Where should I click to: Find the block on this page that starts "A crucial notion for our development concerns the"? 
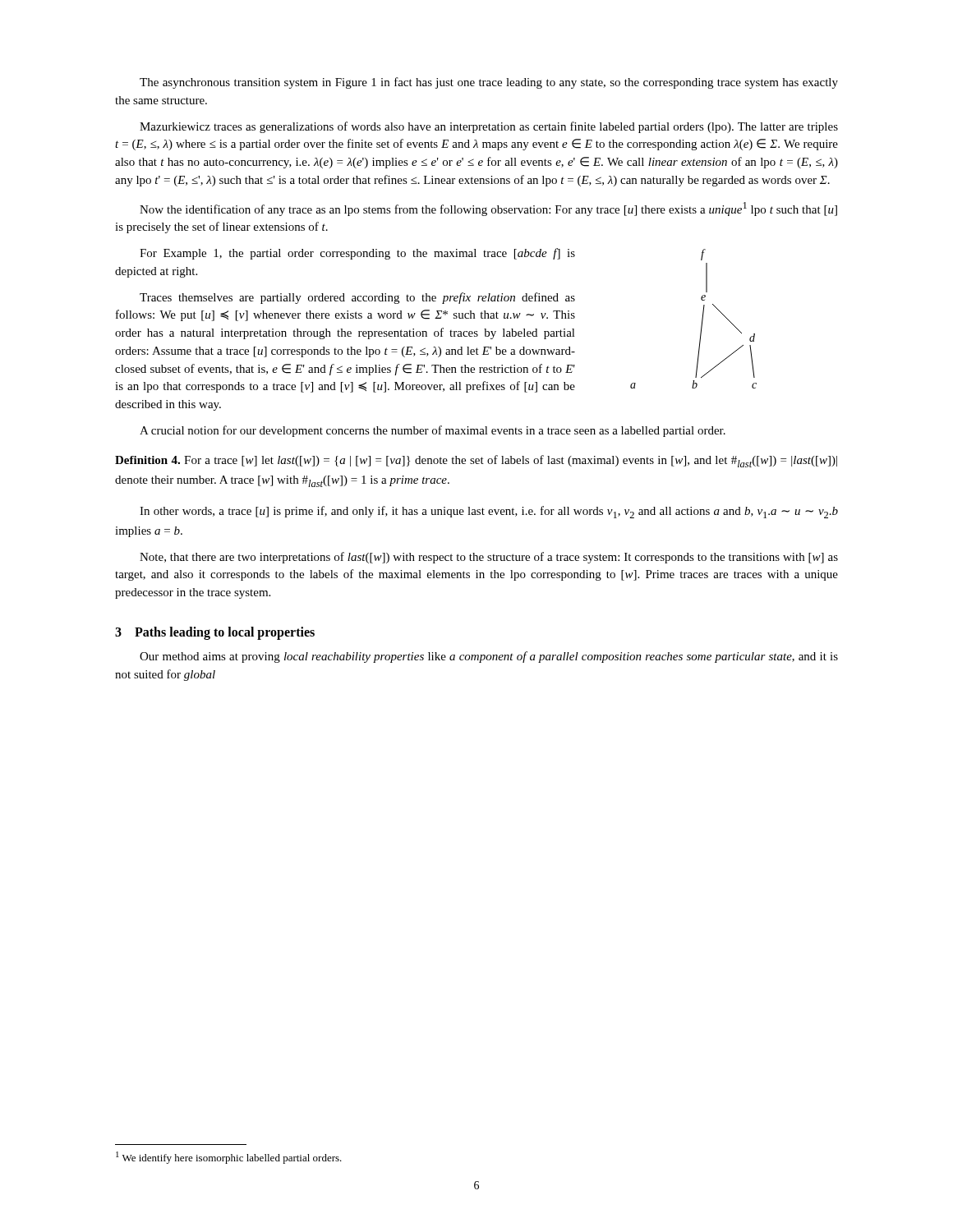[476, 431]
